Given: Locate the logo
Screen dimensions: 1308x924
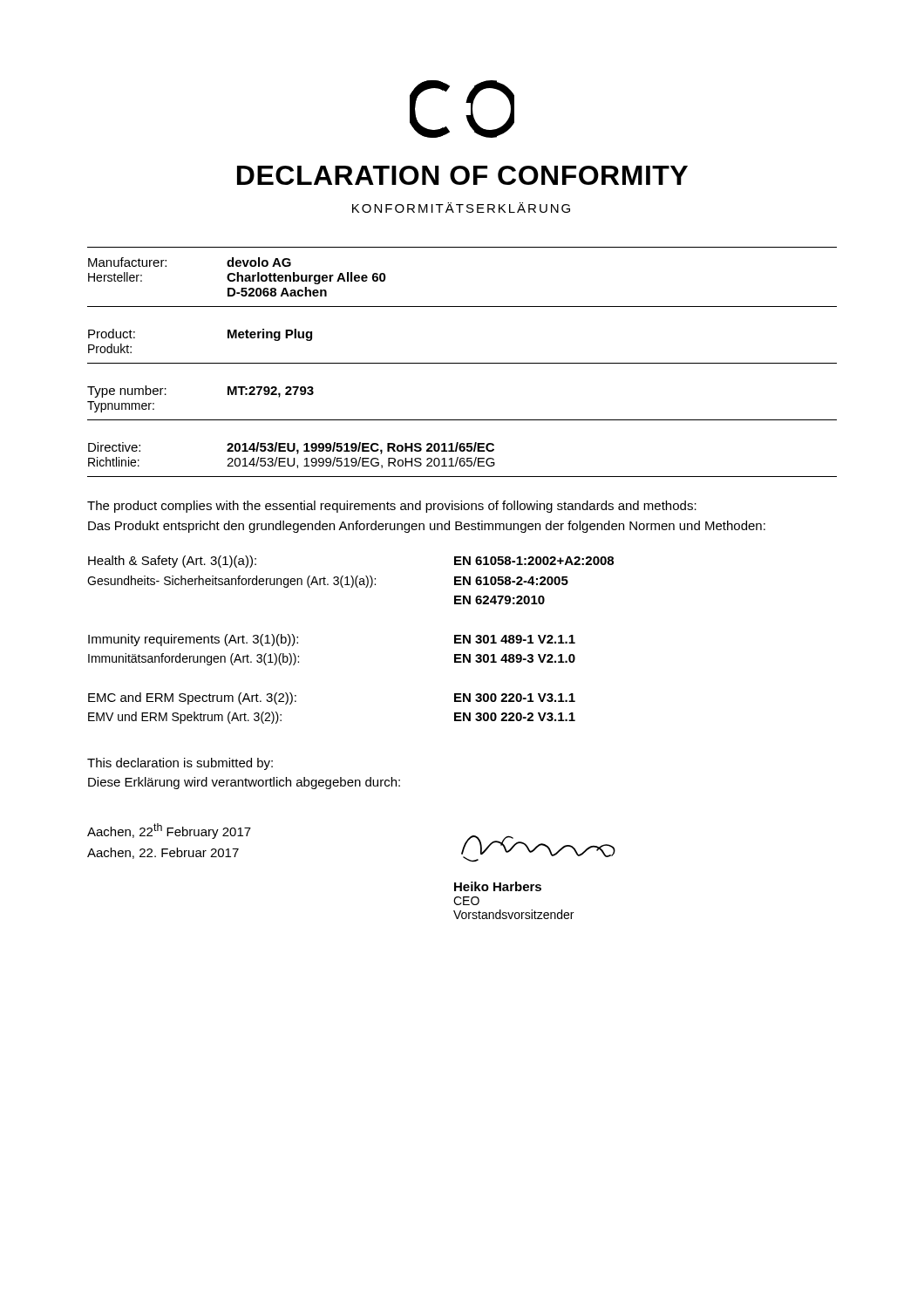Looking at the screenshot, I should (x=462, y=110).
